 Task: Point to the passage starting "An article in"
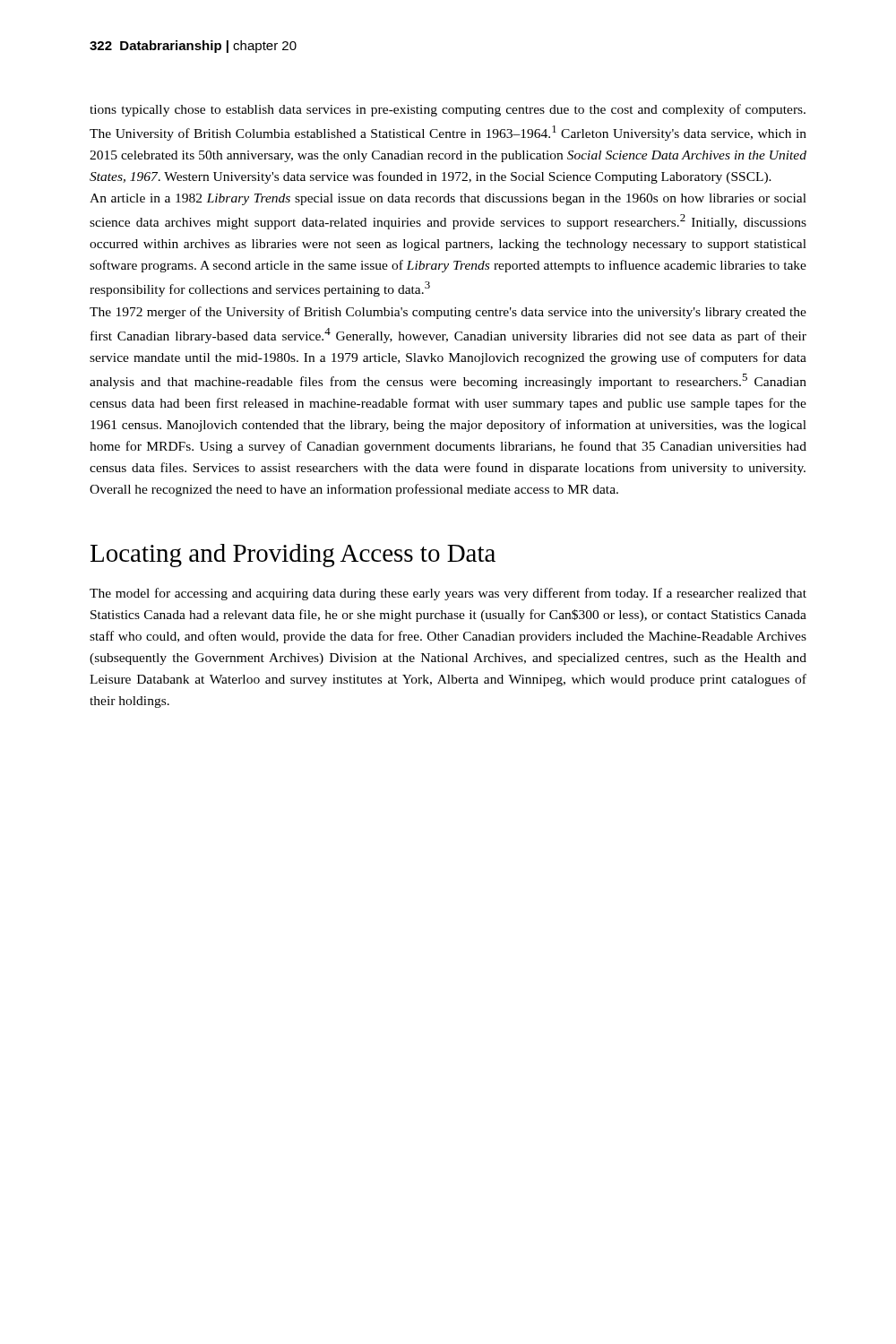[x=448, y=244]
